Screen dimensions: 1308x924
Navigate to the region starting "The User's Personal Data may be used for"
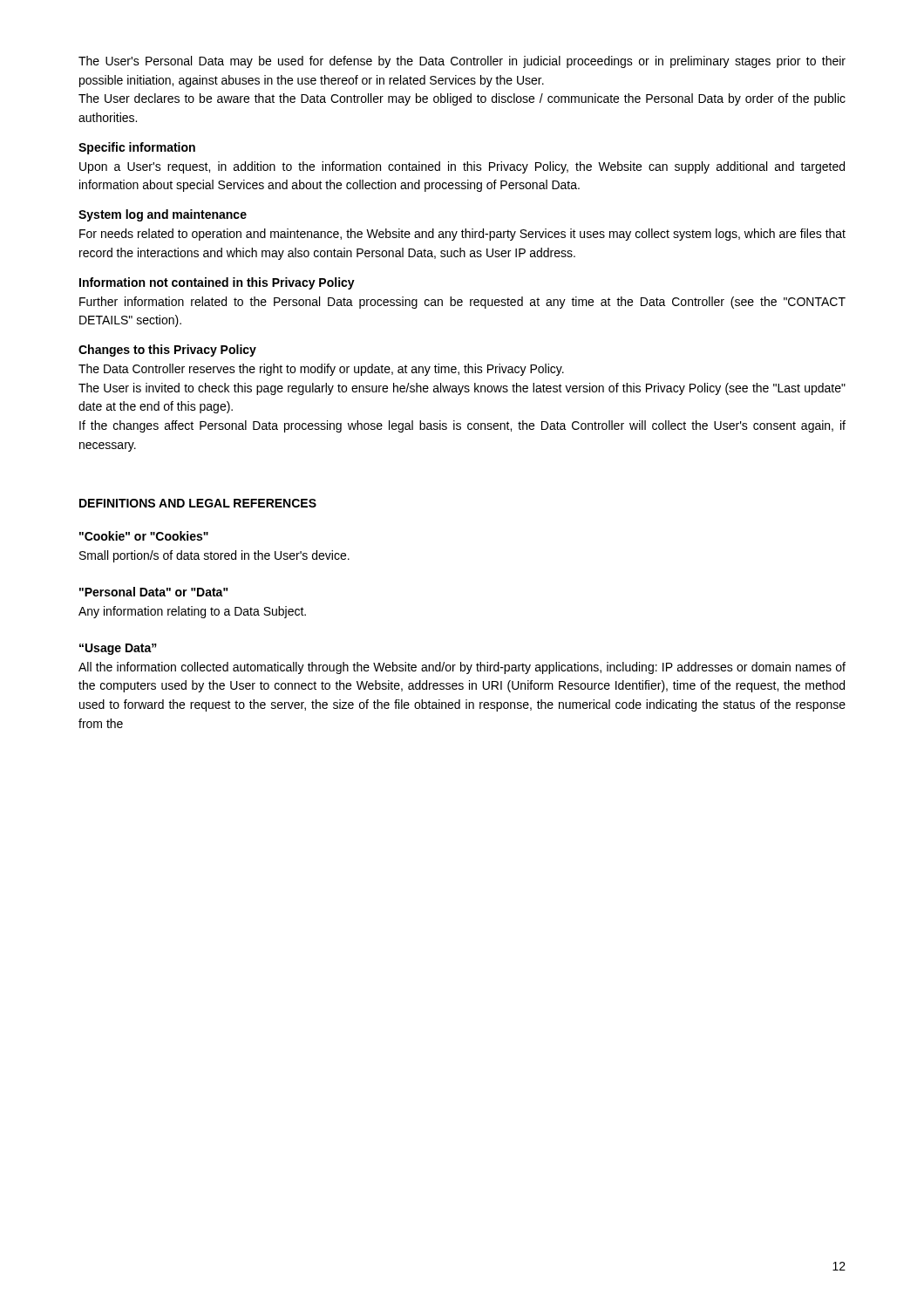pos(462,71)
